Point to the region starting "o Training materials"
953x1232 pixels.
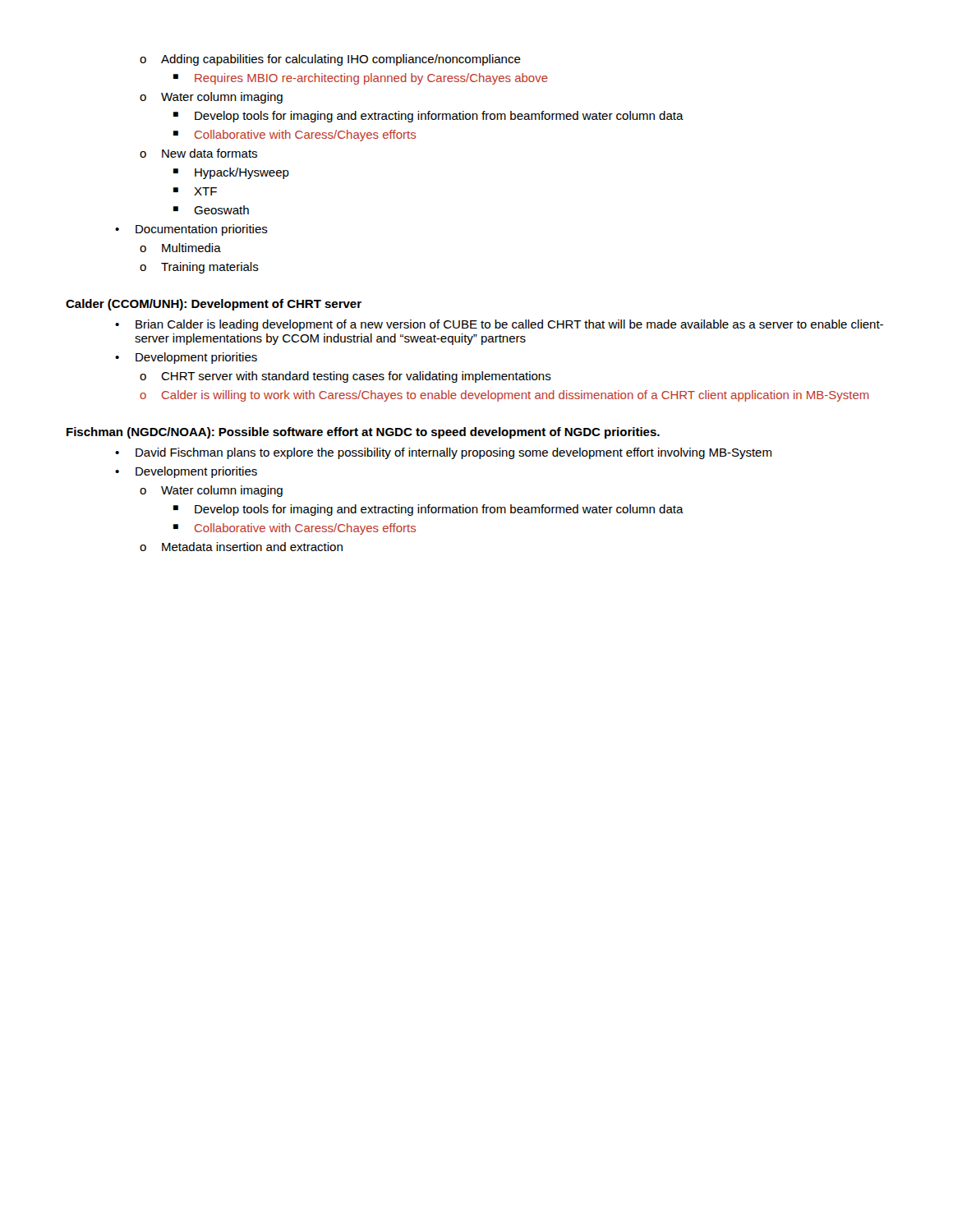click(x=199, y=268)
